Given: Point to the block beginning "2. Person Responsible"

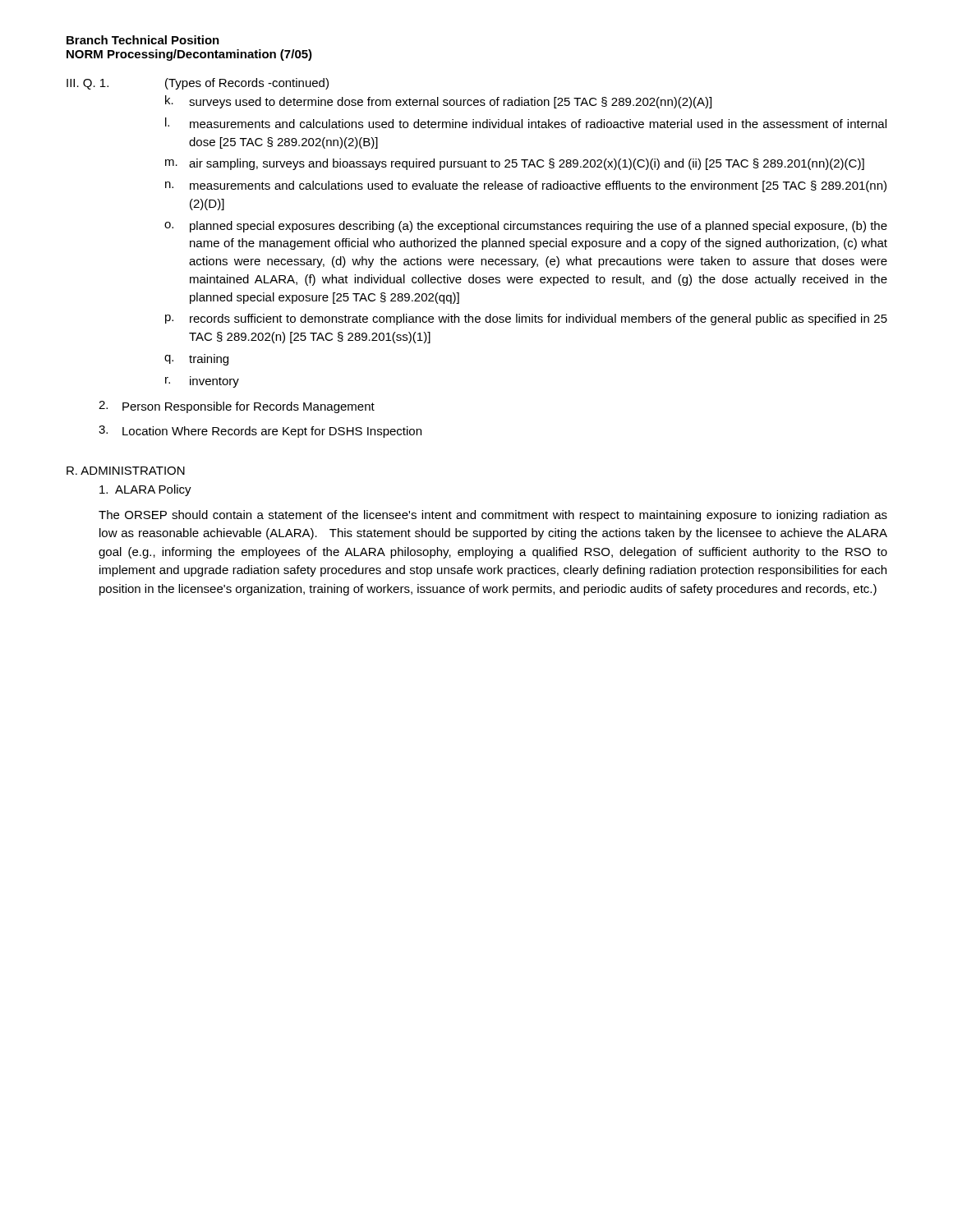Looking at the screenshot, I should coord(236,407).
